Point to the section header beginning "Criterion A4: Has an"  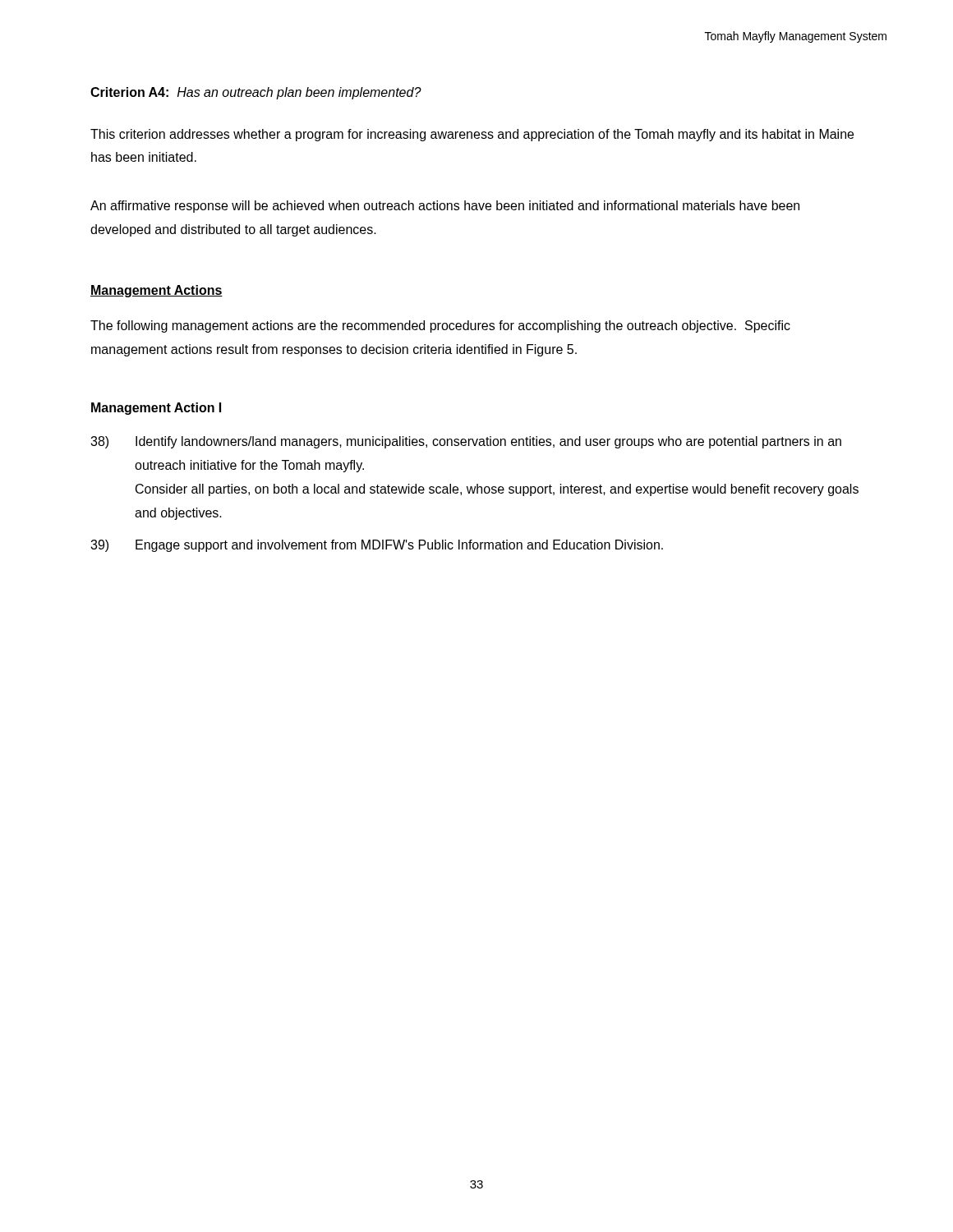pyautogui.click(x=256, y=92)
